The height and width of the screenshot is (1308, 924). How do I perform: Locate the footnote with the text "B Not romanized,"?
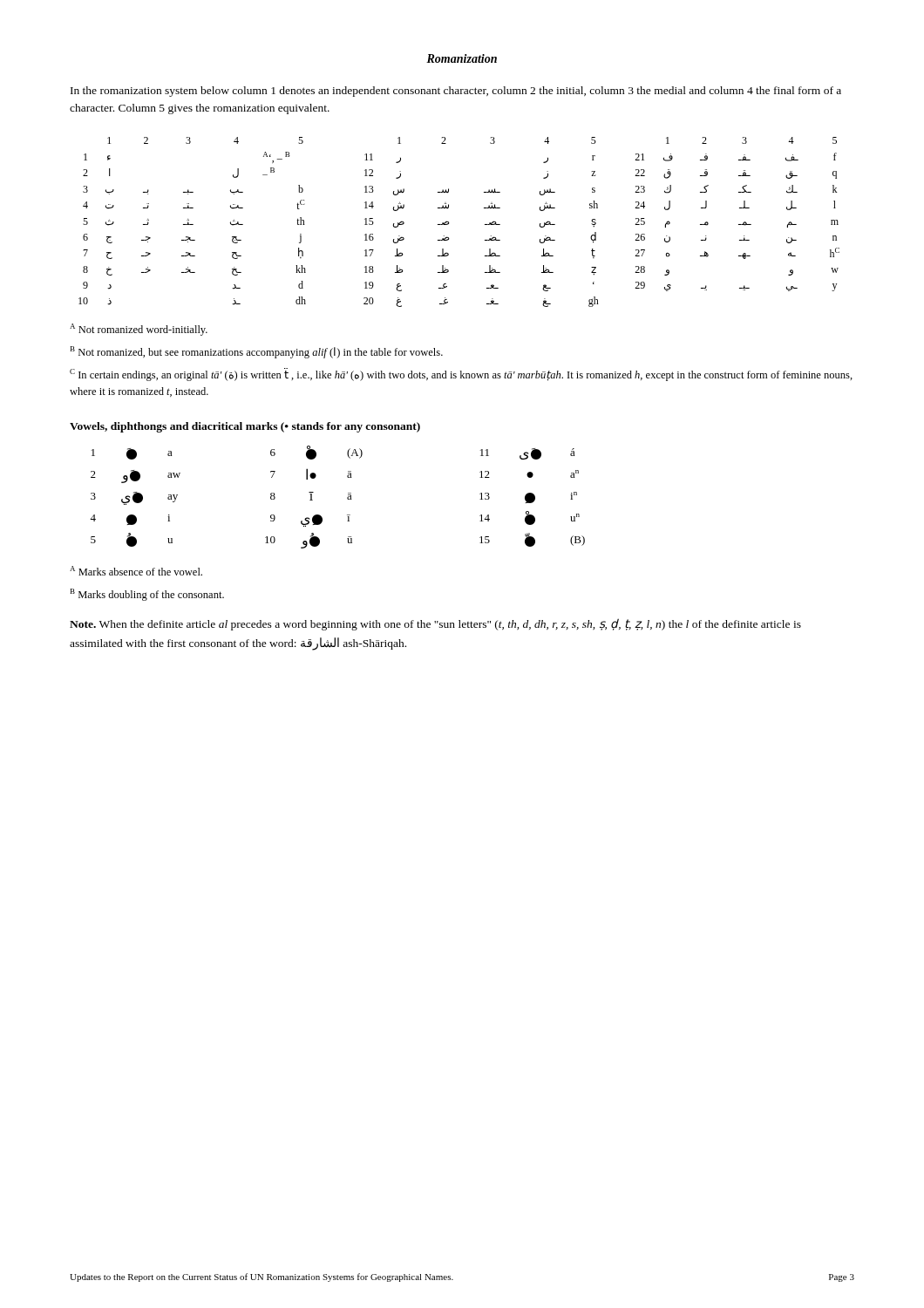[256, 352]
